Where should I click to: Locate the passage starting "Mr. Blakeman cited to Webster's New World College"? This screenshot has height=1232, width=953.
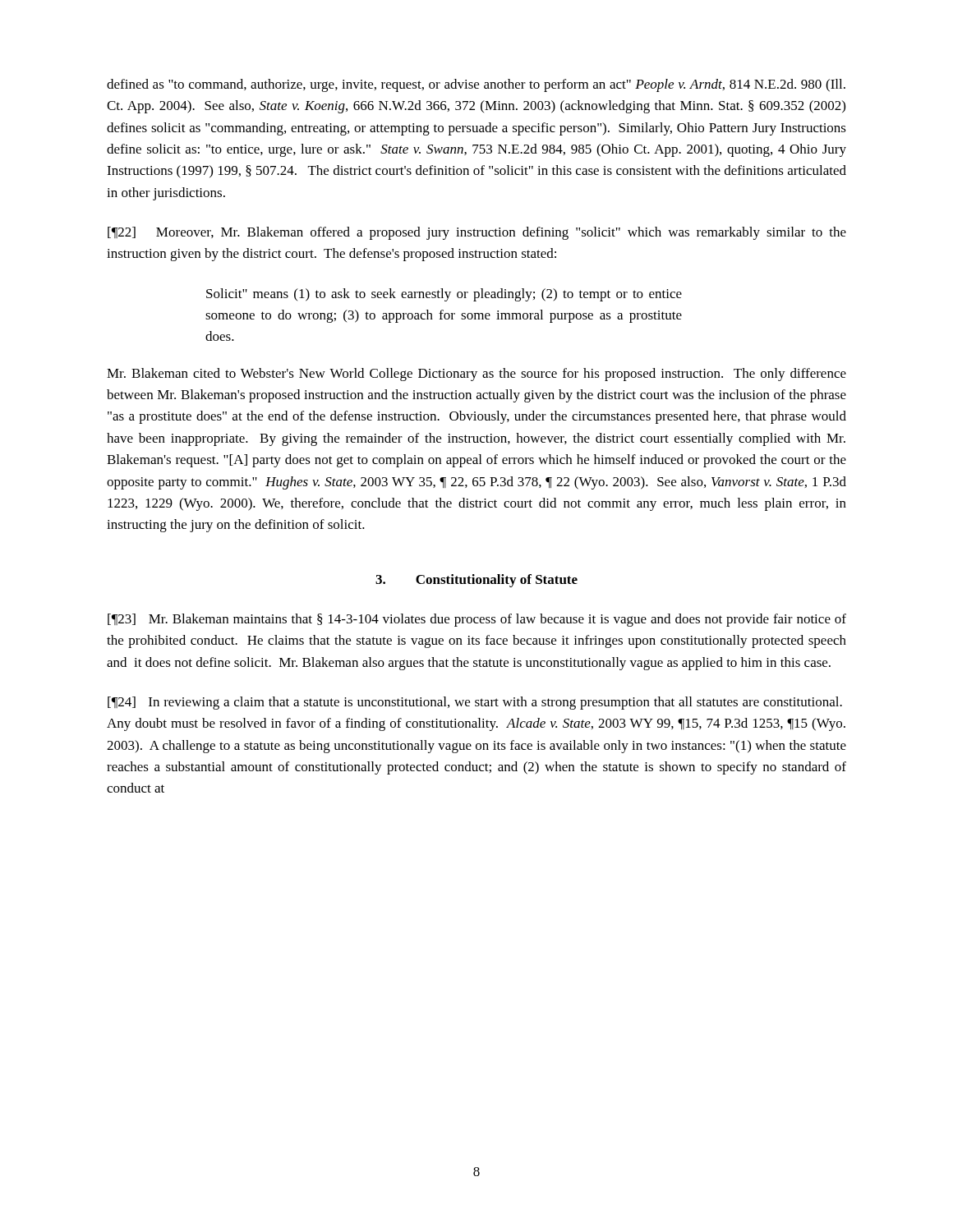[476, 449]
